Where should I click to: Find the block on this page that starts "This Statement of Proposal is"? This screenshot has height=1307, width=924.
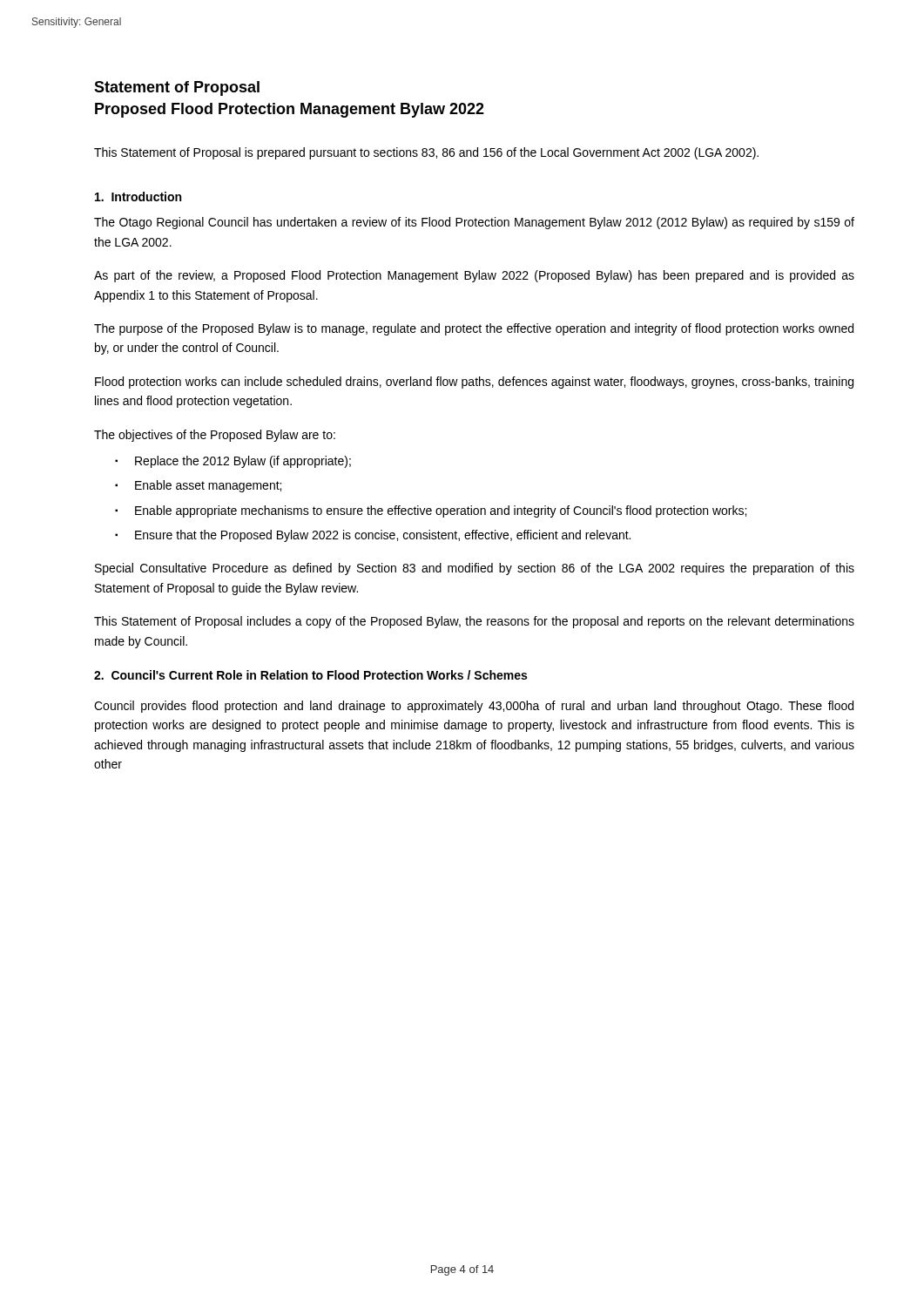point(427,152)
